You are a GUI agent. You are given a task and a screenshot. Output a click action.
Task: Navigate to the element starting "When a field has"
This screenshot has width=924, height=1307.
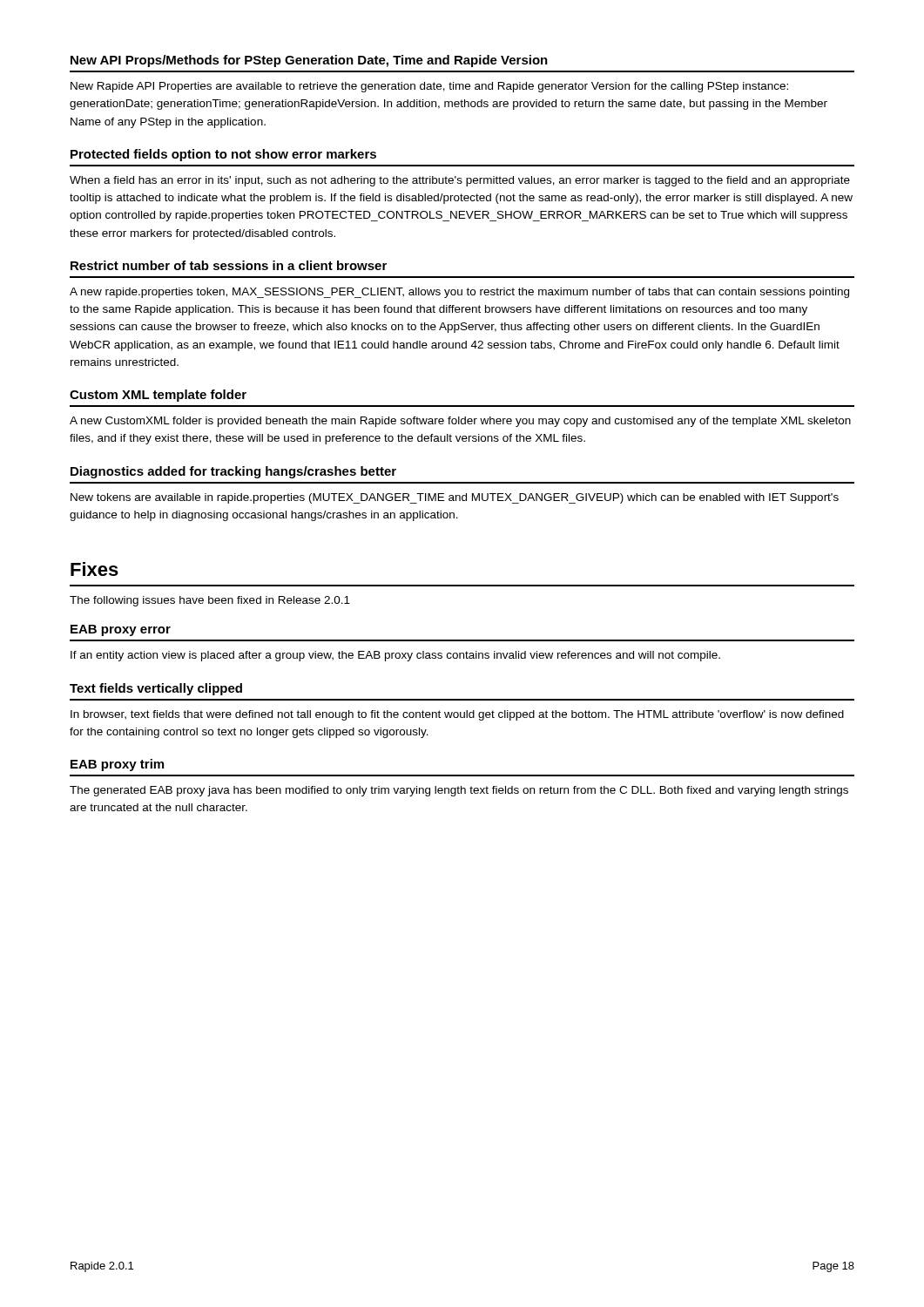[x=462, y=207]
